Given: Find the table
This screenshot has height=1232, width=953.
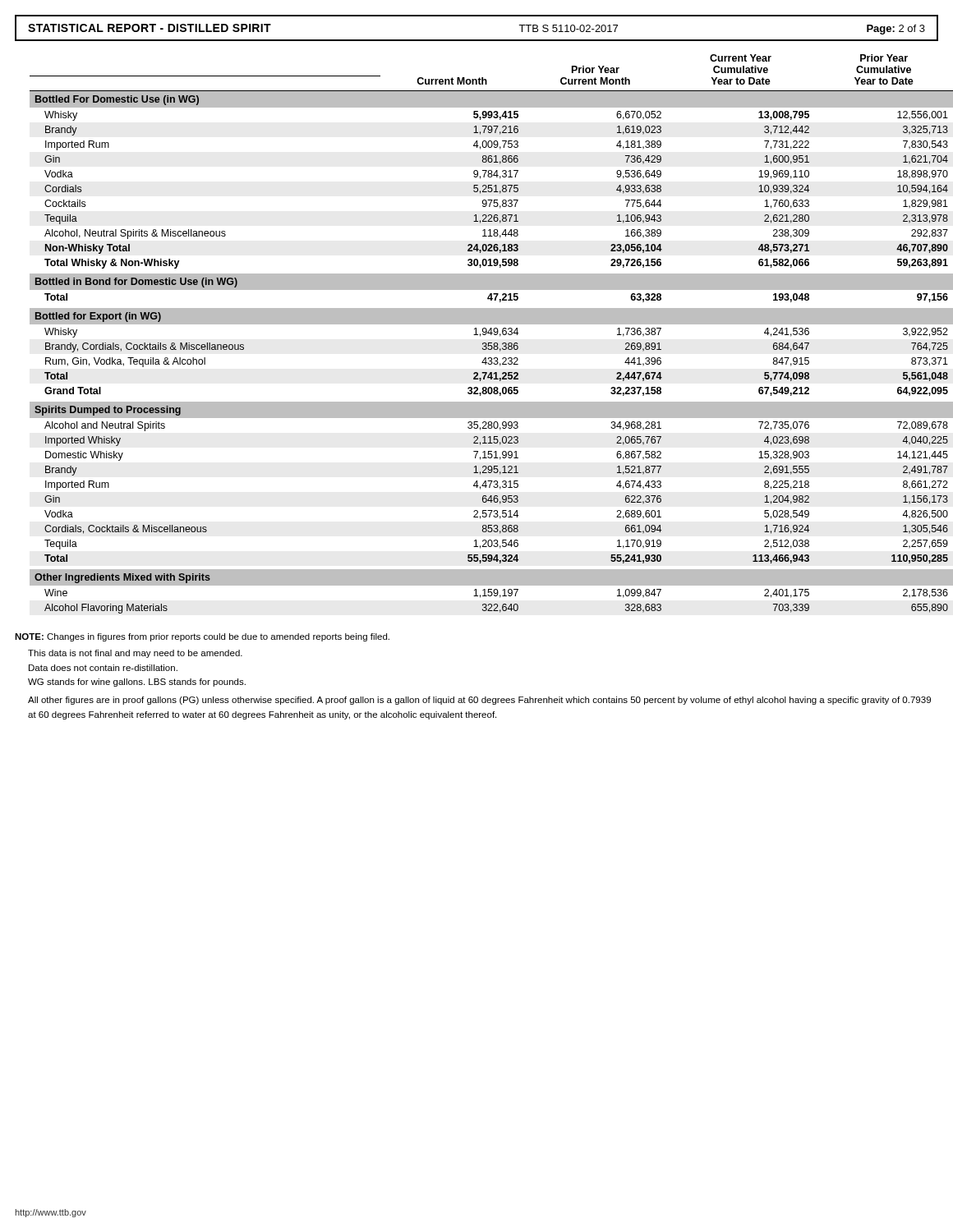Looking at the screenshot, I should [476, 333].
